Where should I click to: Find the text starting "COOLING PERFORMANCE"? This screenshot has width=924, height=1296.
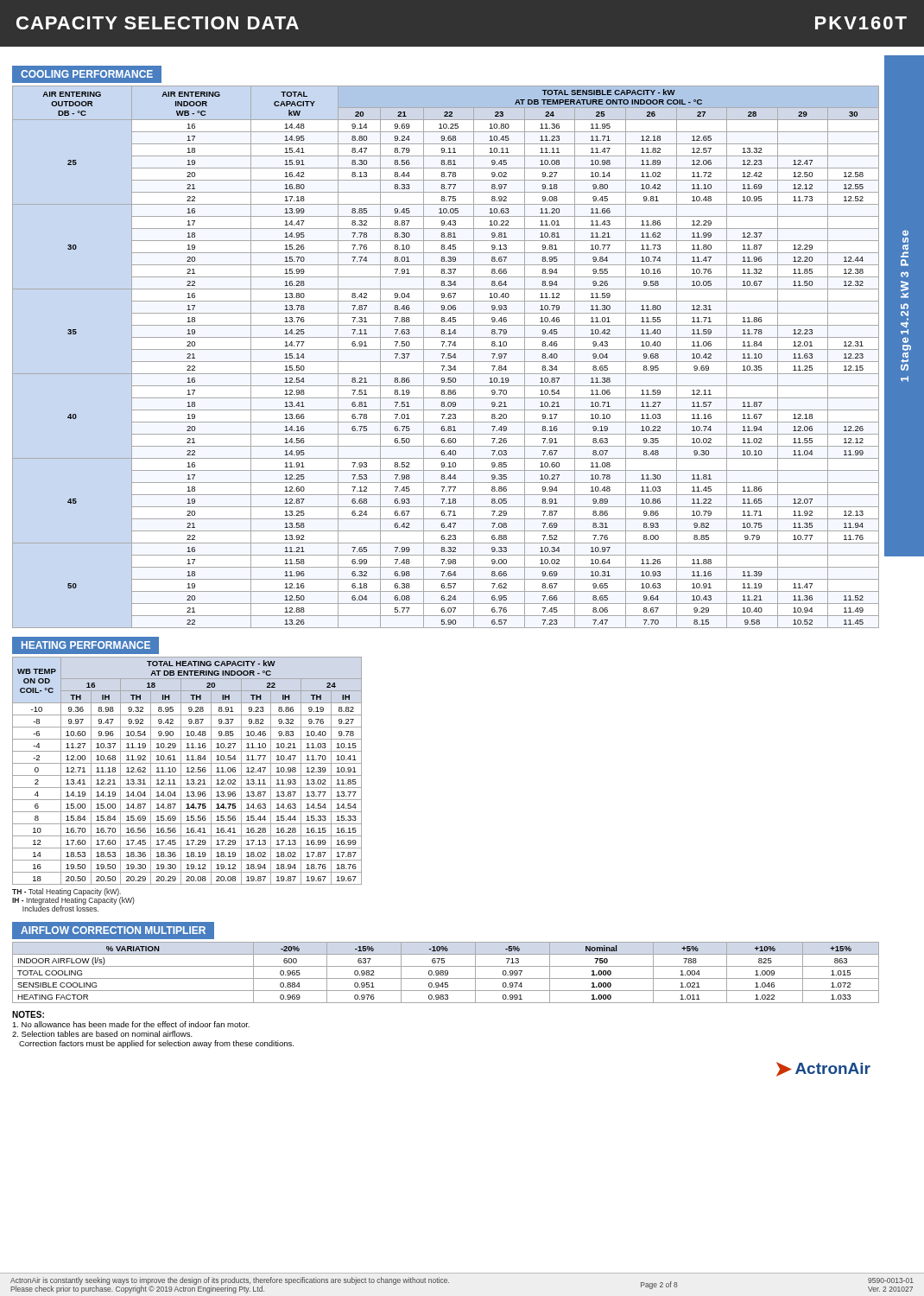pos(87,74)
